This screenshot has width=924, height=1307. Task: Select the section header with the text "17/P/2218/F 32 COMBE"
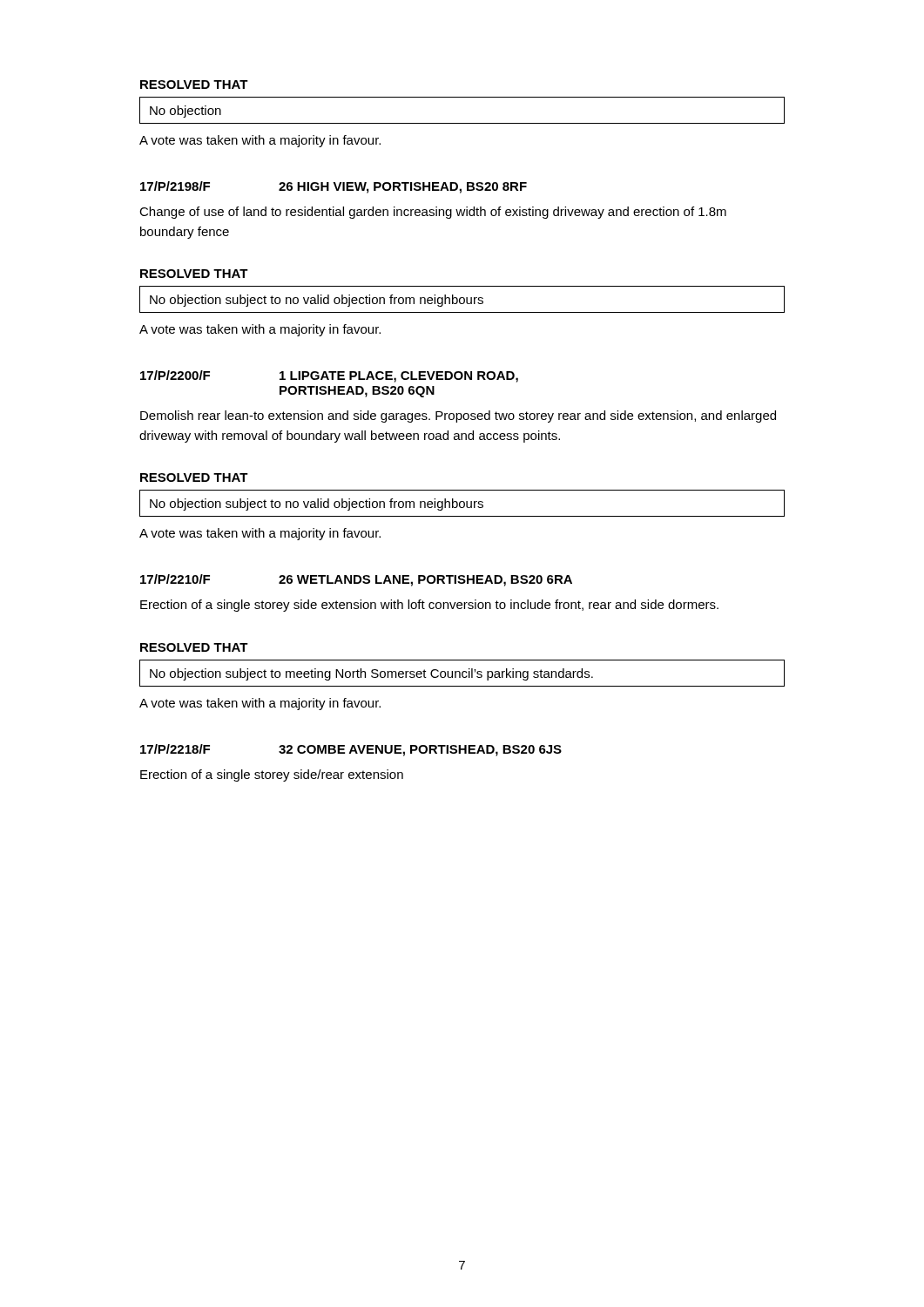(x=462, y=748)
